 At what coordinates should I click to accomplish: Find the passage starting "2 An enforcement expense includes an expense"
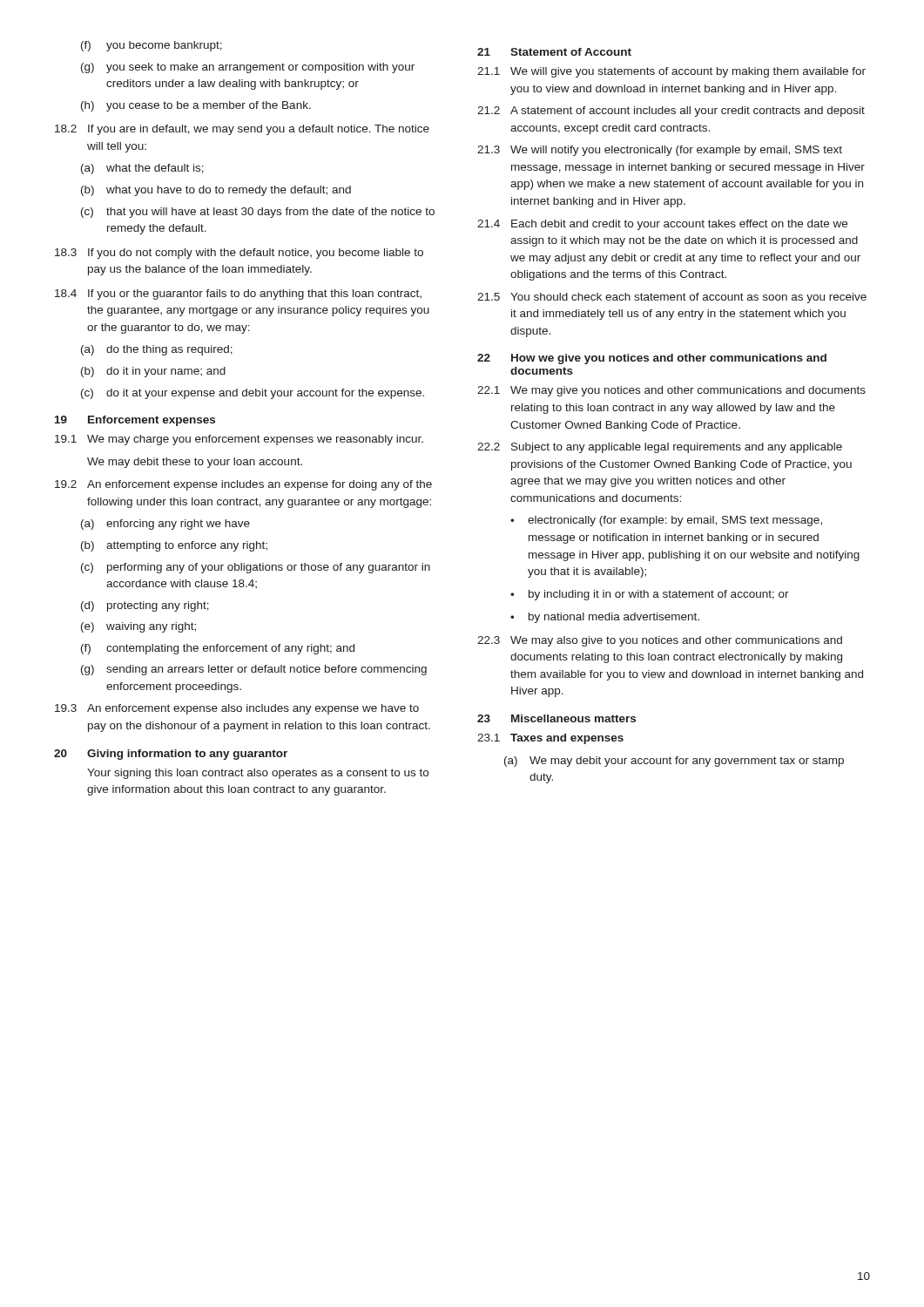(246, 493)
